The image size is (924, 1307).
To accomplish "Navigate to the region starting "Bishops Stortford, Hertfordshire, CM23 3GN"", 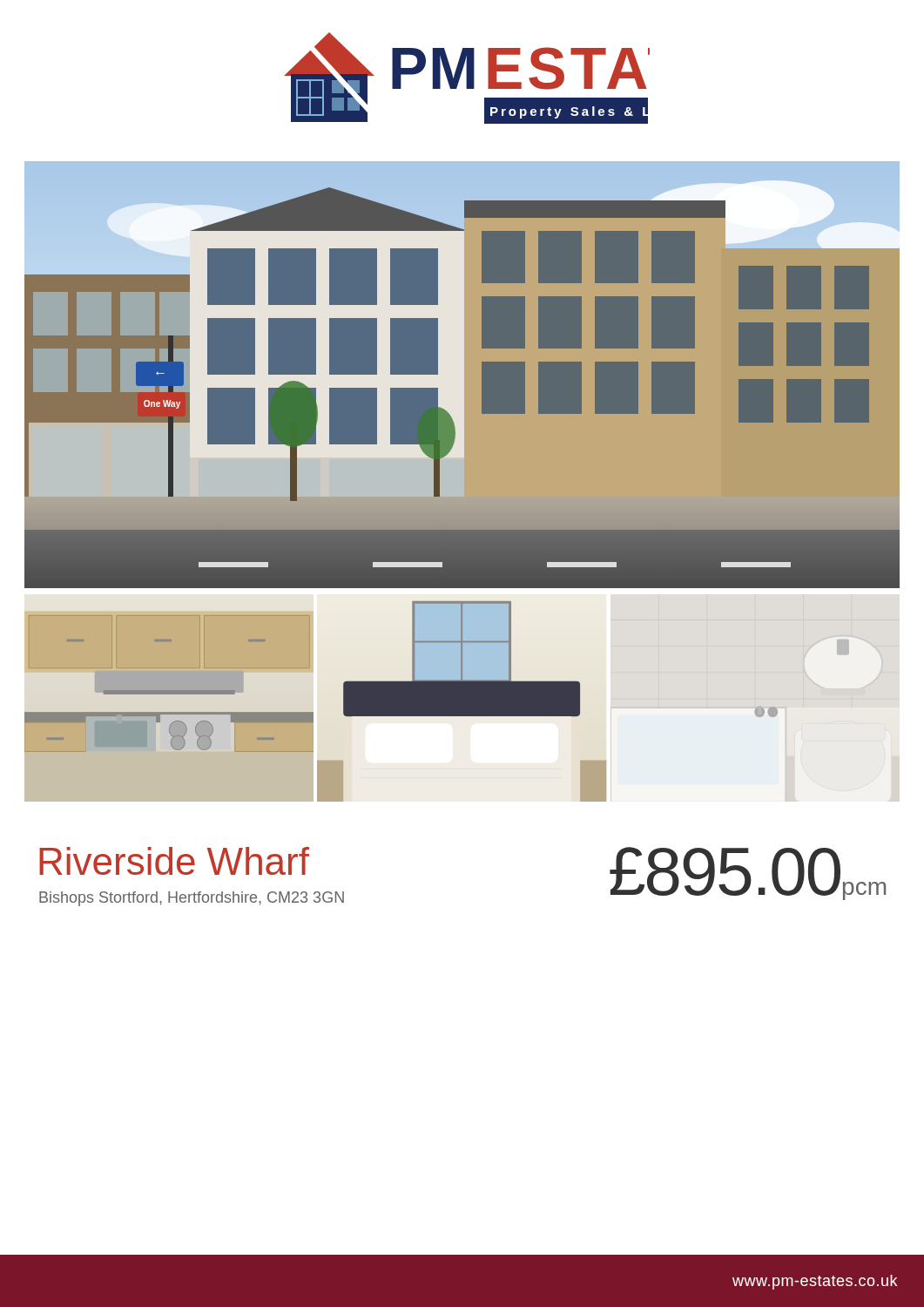I will point(192,897).
